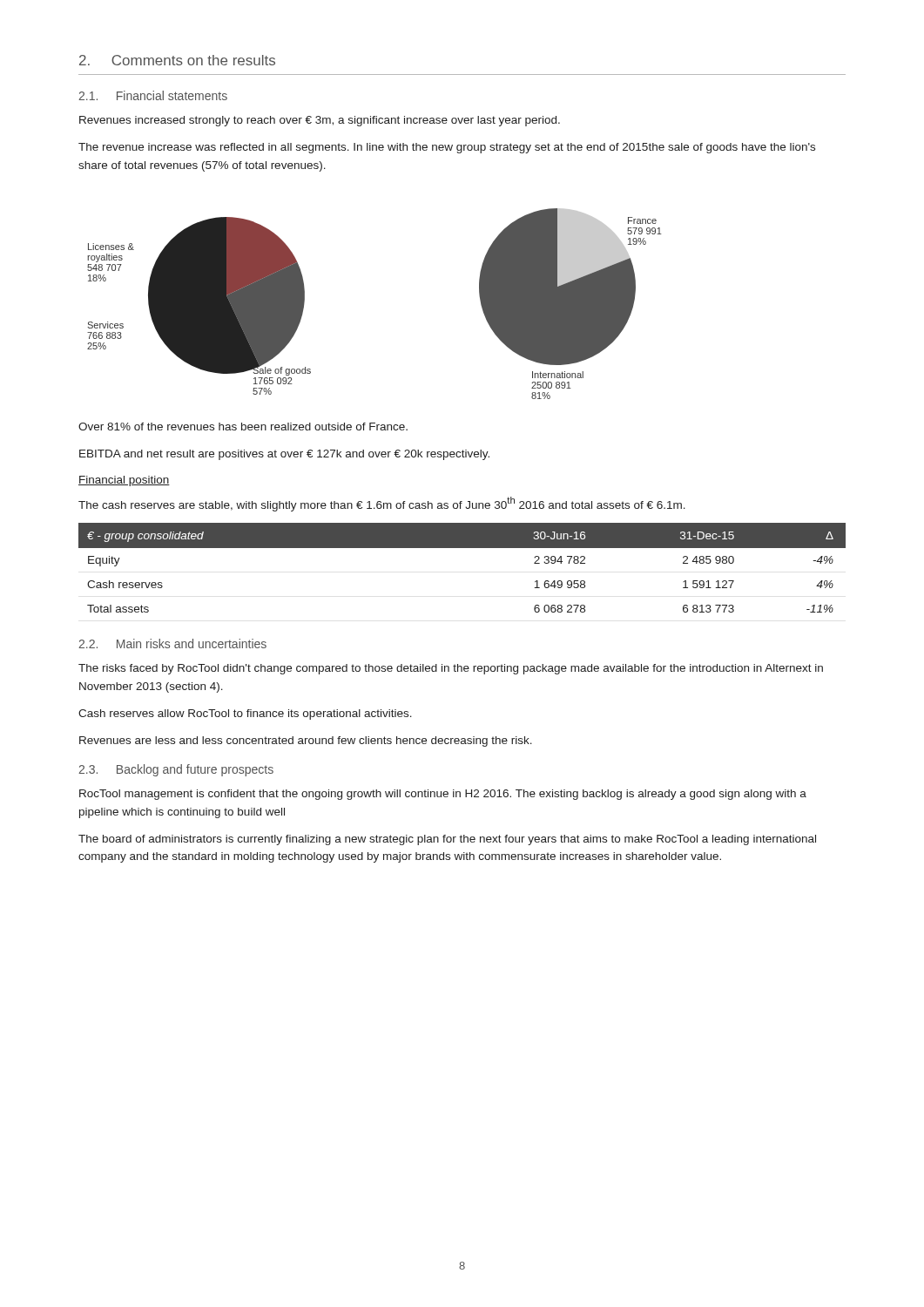This screenshot has height=1307, width=924.
Task: Click on the element starting "The revenue increase was reflected in all"
Action: [x=447, y=156]
